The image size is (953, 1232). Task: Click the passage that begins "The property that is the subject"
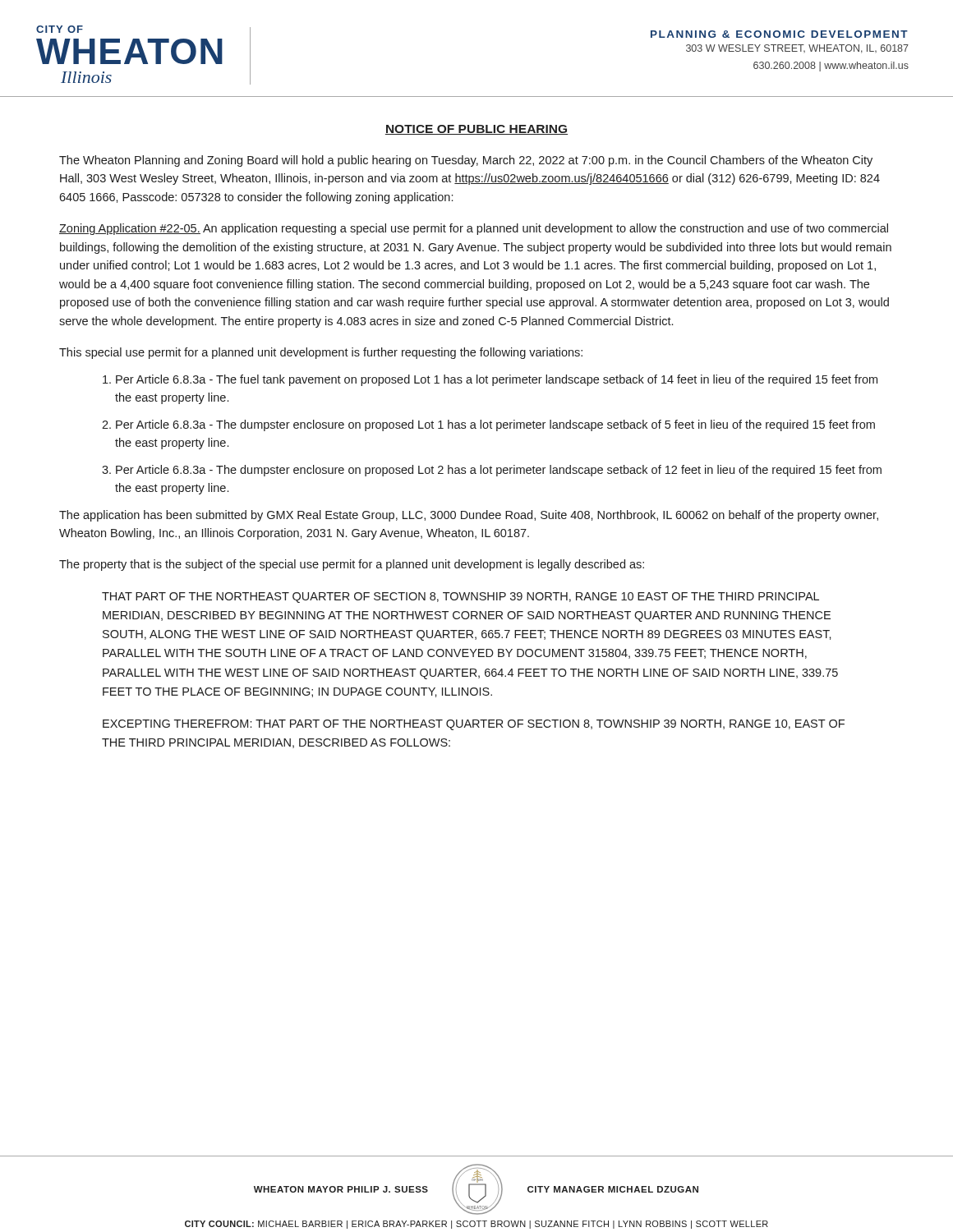pos(352,565)
